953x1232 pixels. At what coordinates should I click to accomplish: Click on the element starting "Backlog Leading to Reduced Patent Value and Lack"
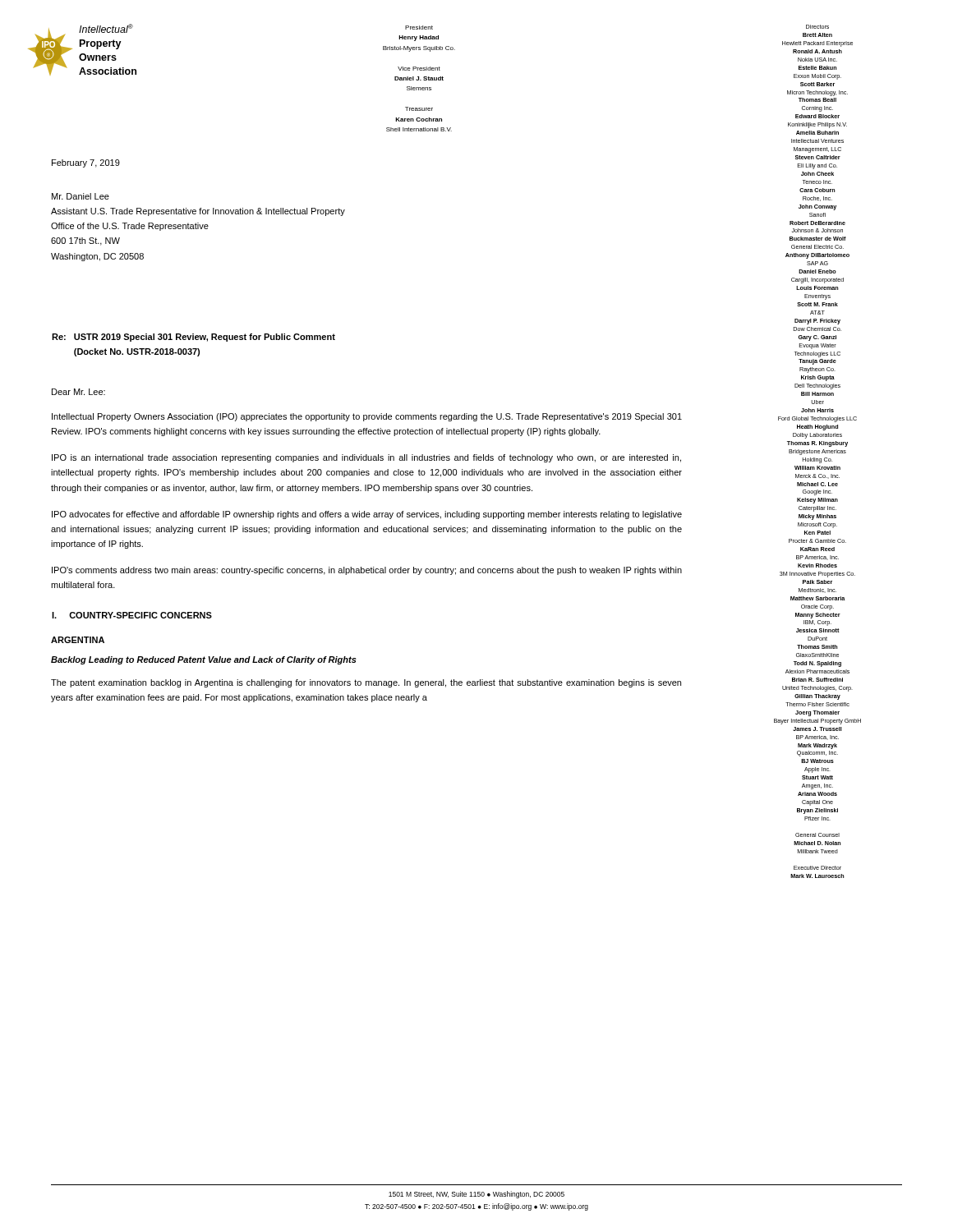click(204, 659)
